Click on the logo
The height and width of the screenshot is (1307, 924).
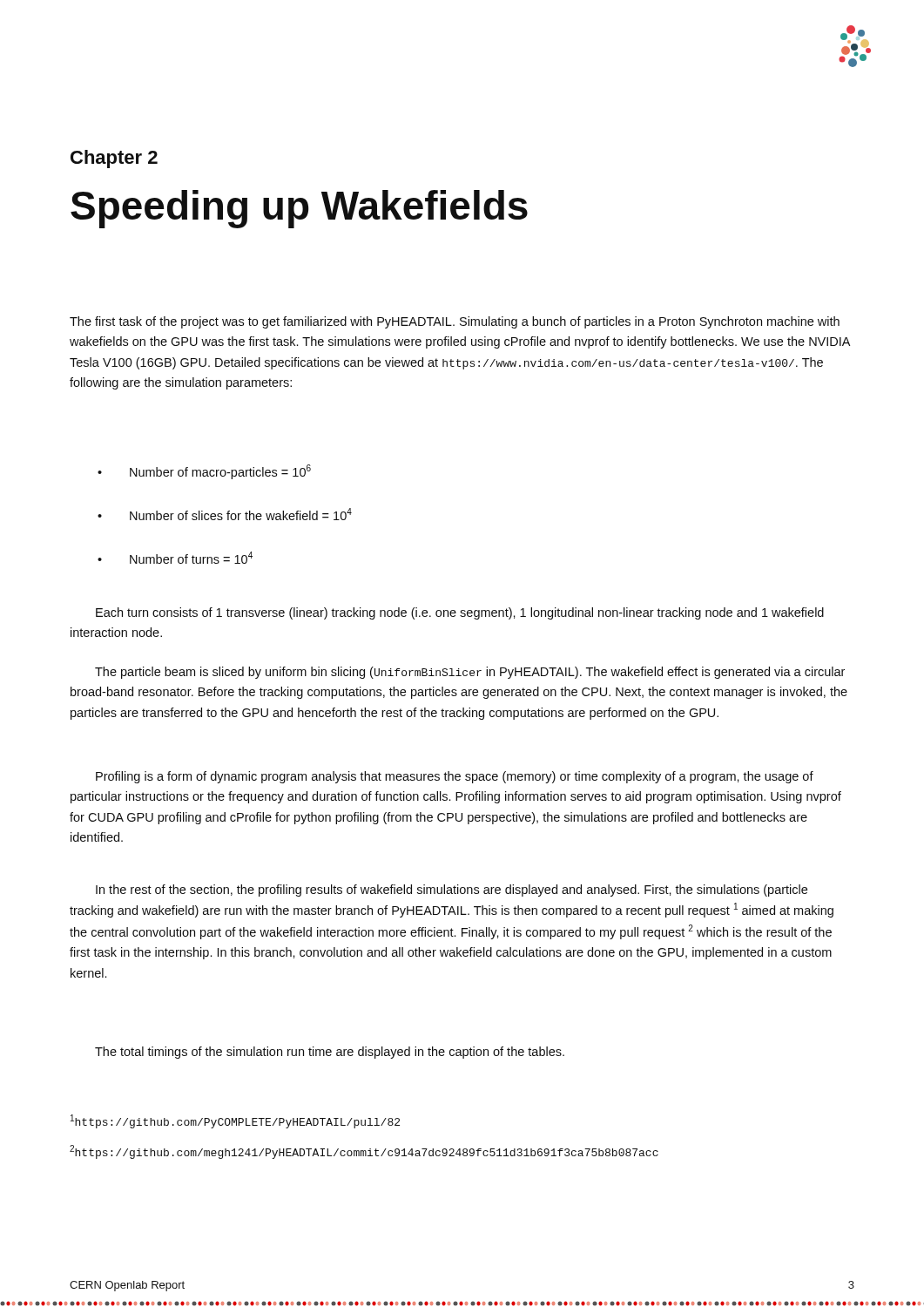click(x=851, y=51)
